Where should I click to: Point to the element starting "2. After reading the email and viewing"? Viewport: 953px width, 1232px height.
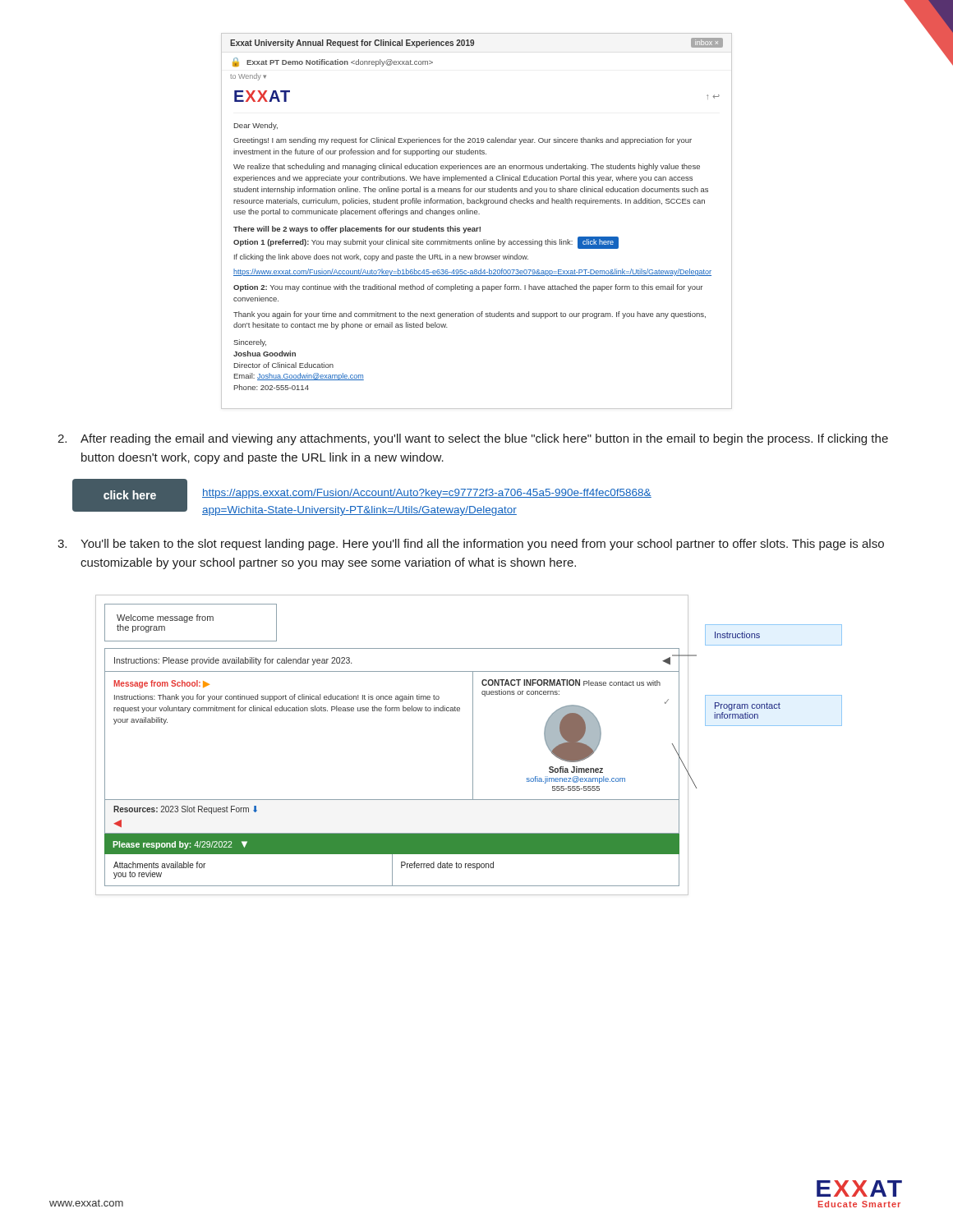(481, 448)
